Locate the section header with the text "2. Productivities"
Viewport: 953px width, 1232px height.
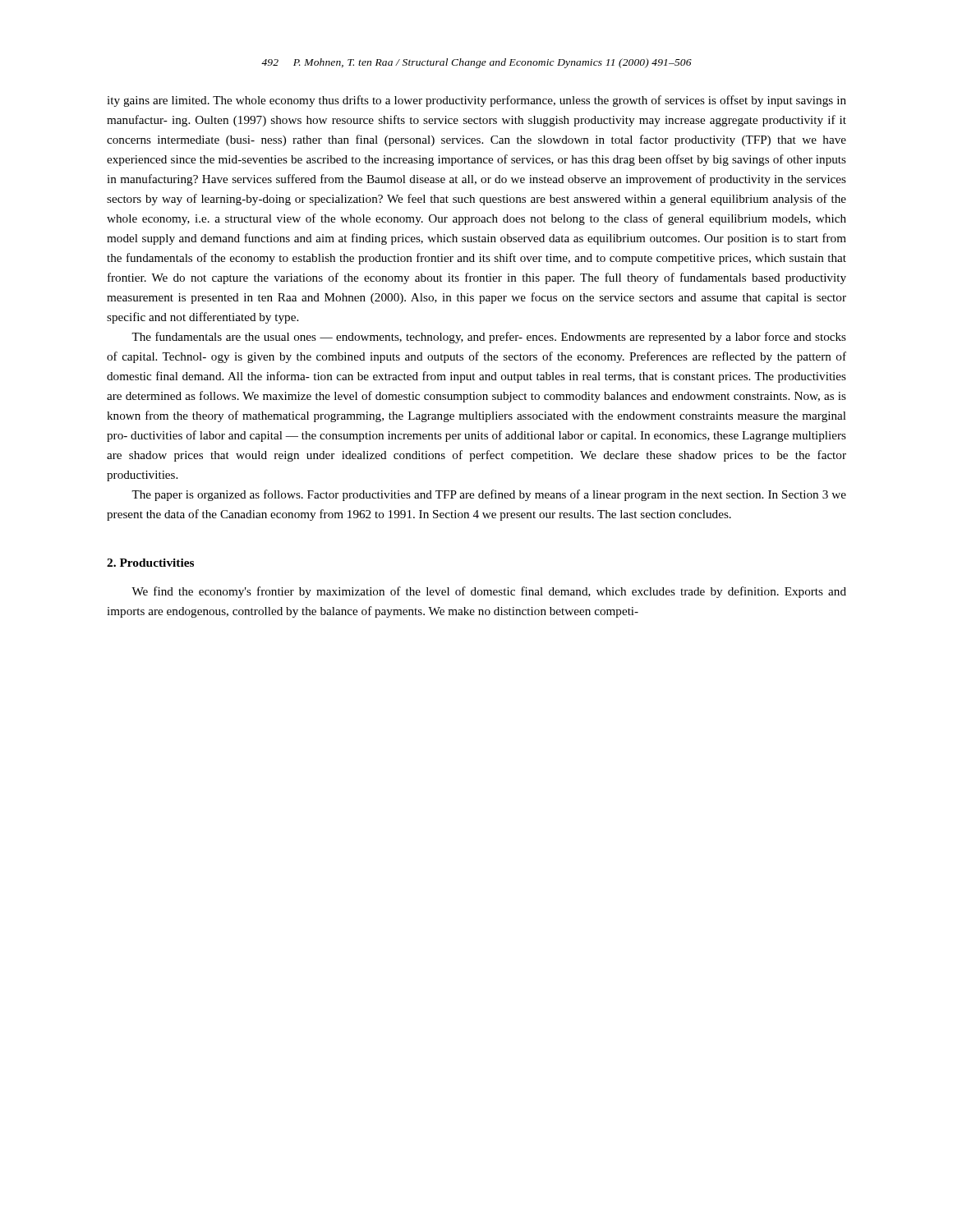tap(151, 562)
